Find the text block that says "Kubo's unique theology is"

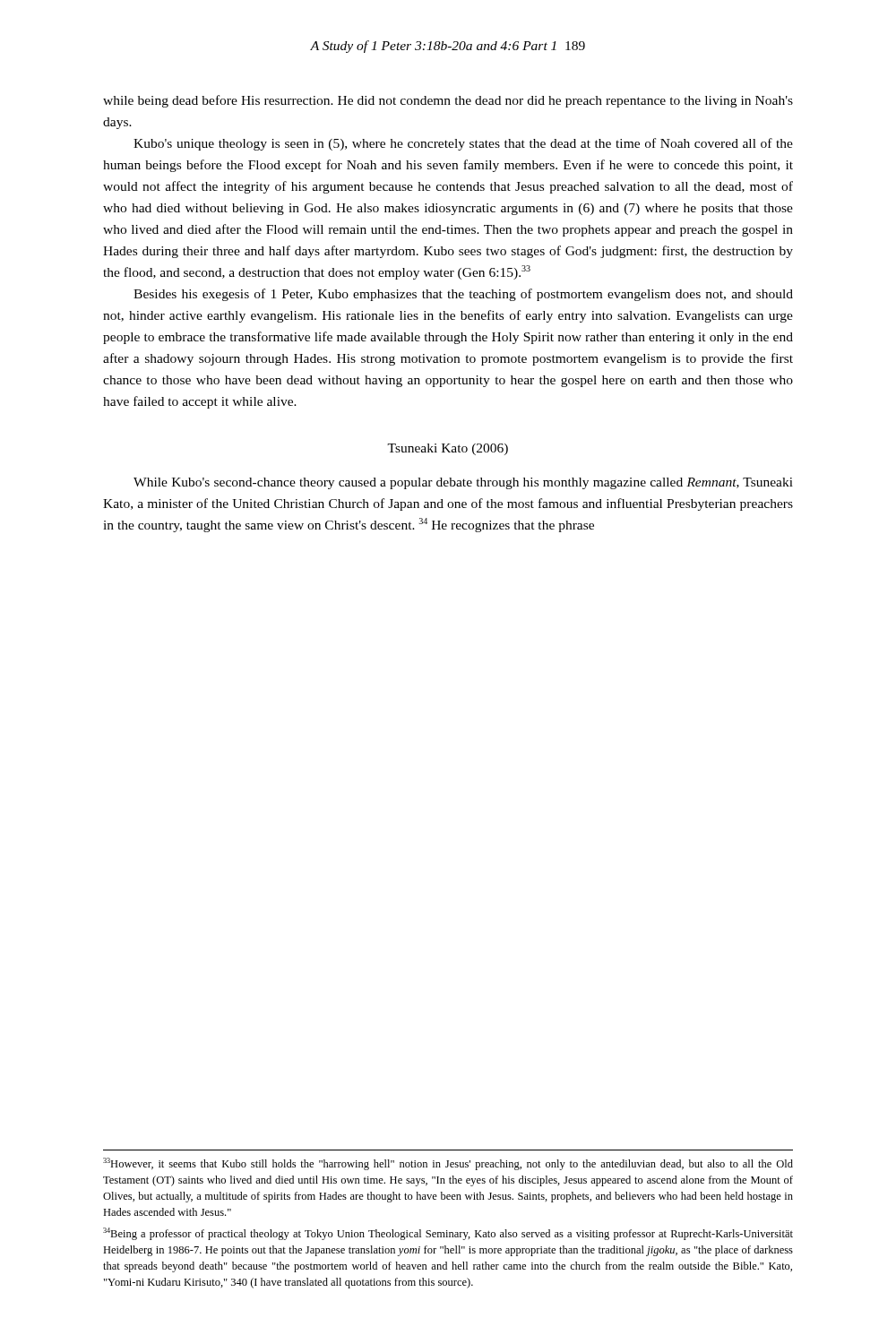pos(448,208)
